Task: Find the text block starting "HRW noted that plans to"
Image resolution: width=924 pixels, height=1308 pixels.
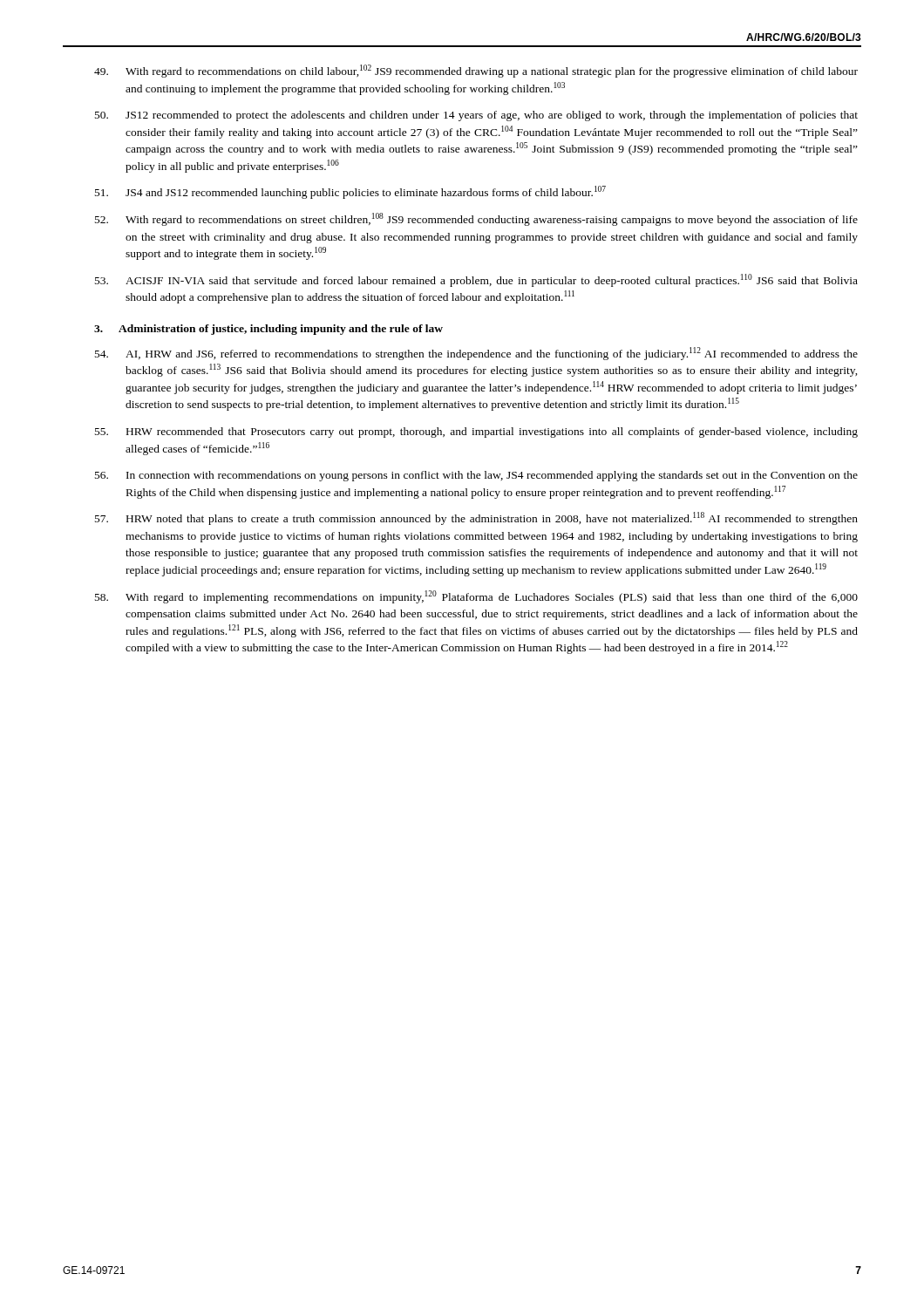Action: (476, 544)
